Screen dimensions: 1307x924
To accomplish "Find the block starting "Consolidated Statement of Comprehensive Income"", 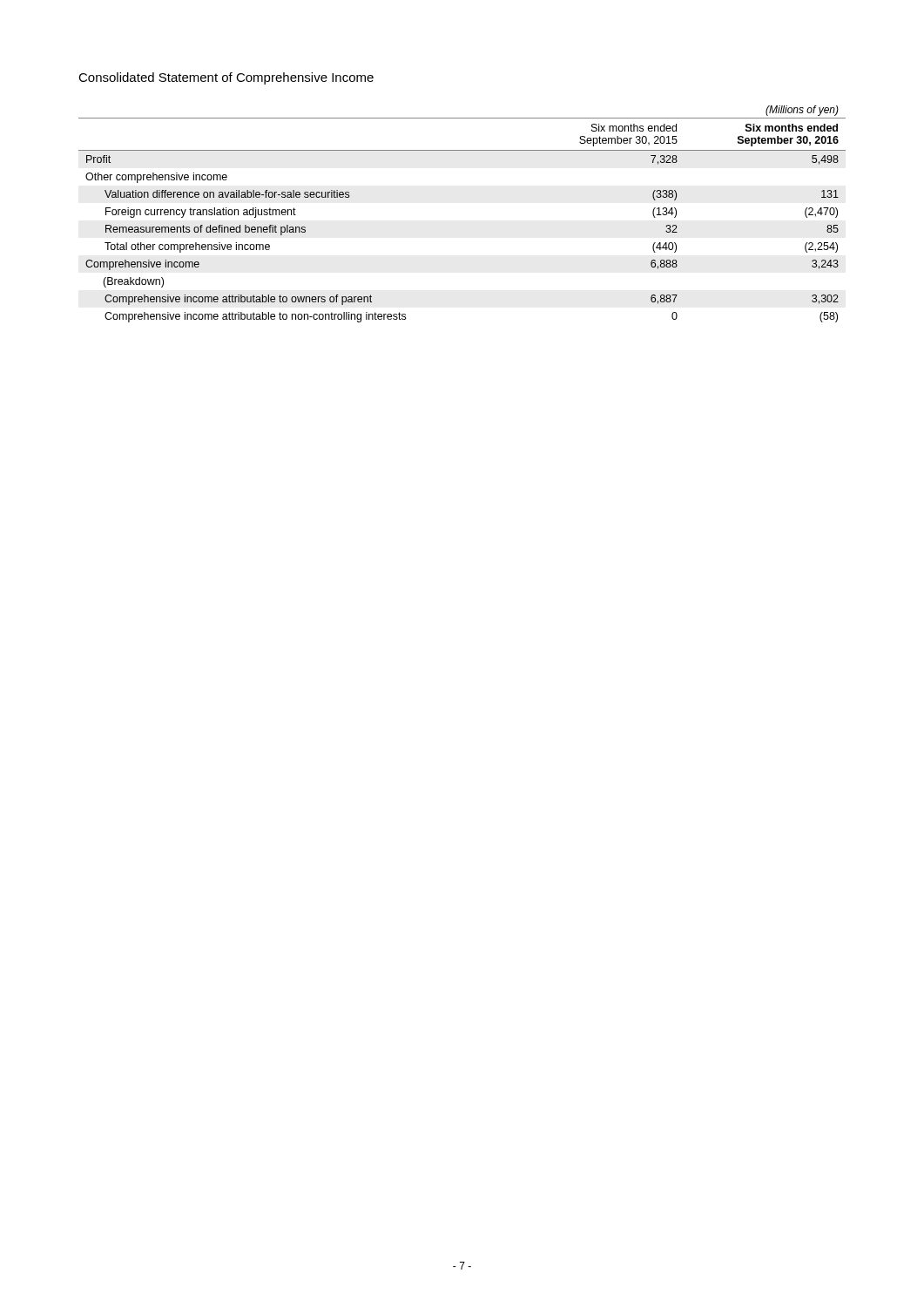I will tap(226, 77).
